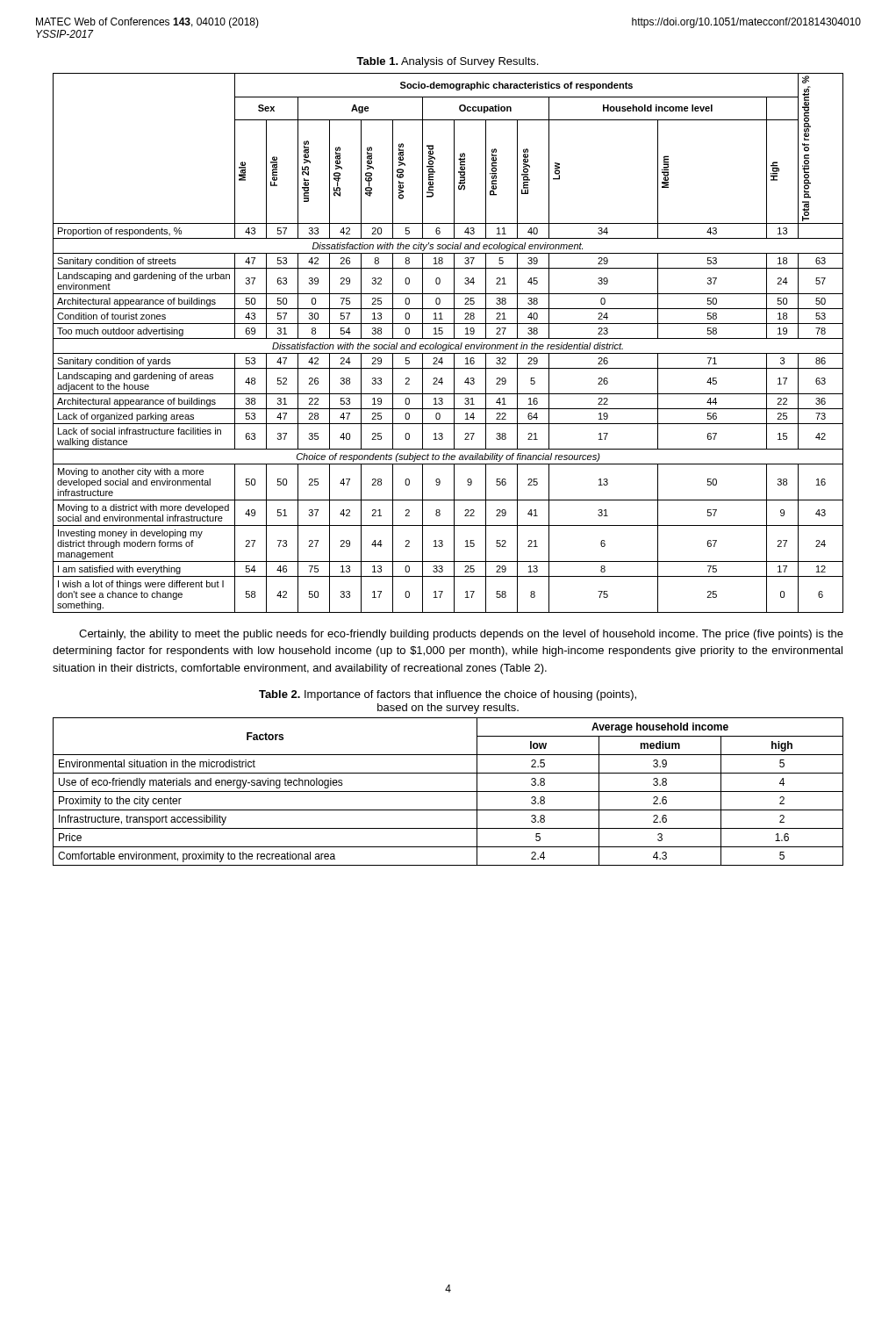Select the caption with the text "Table 2. Importance of factors that influence the"
Viewport: 896px width, 1317px height.
[448, 701]
